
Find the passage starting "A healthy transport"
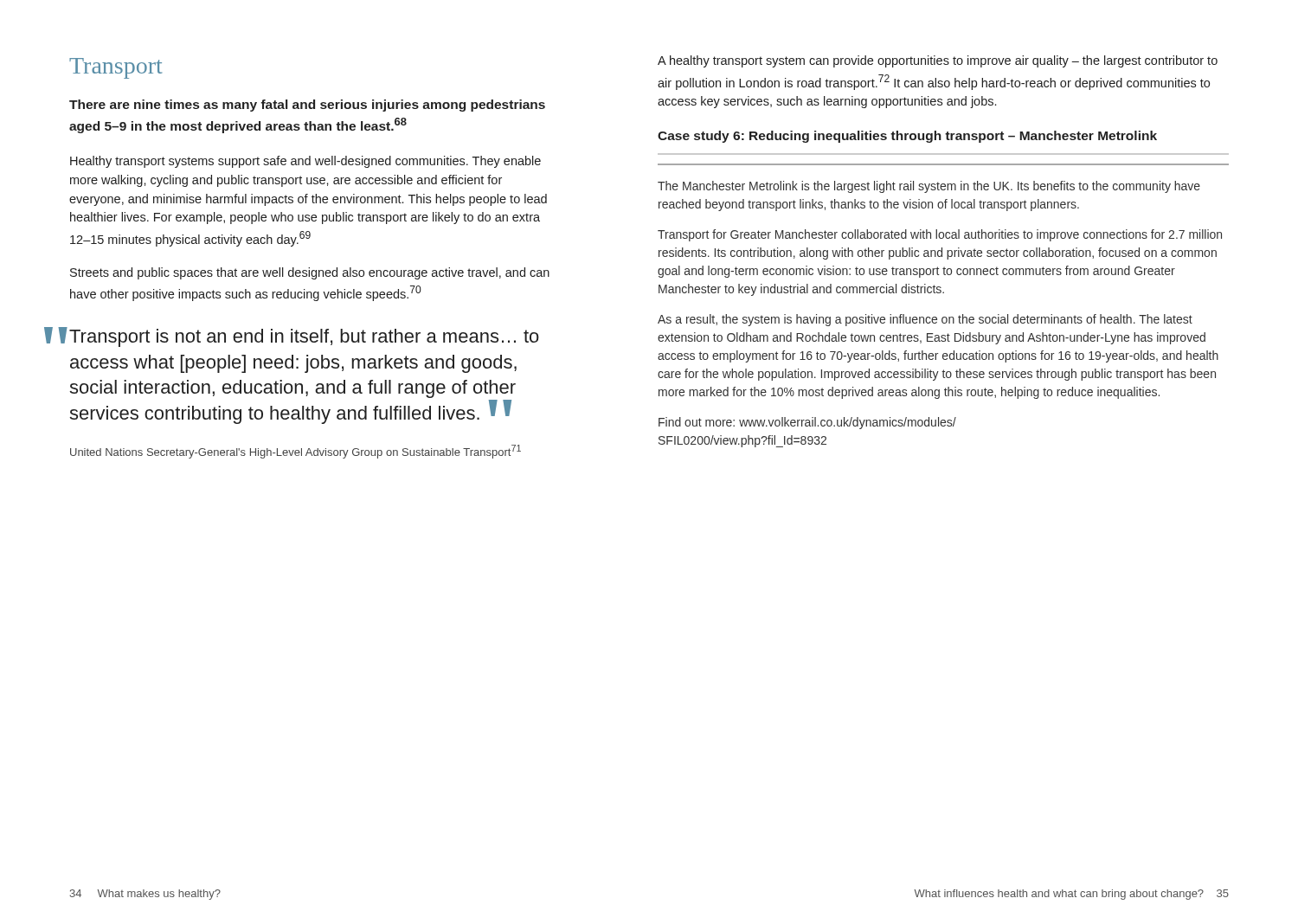943,82
